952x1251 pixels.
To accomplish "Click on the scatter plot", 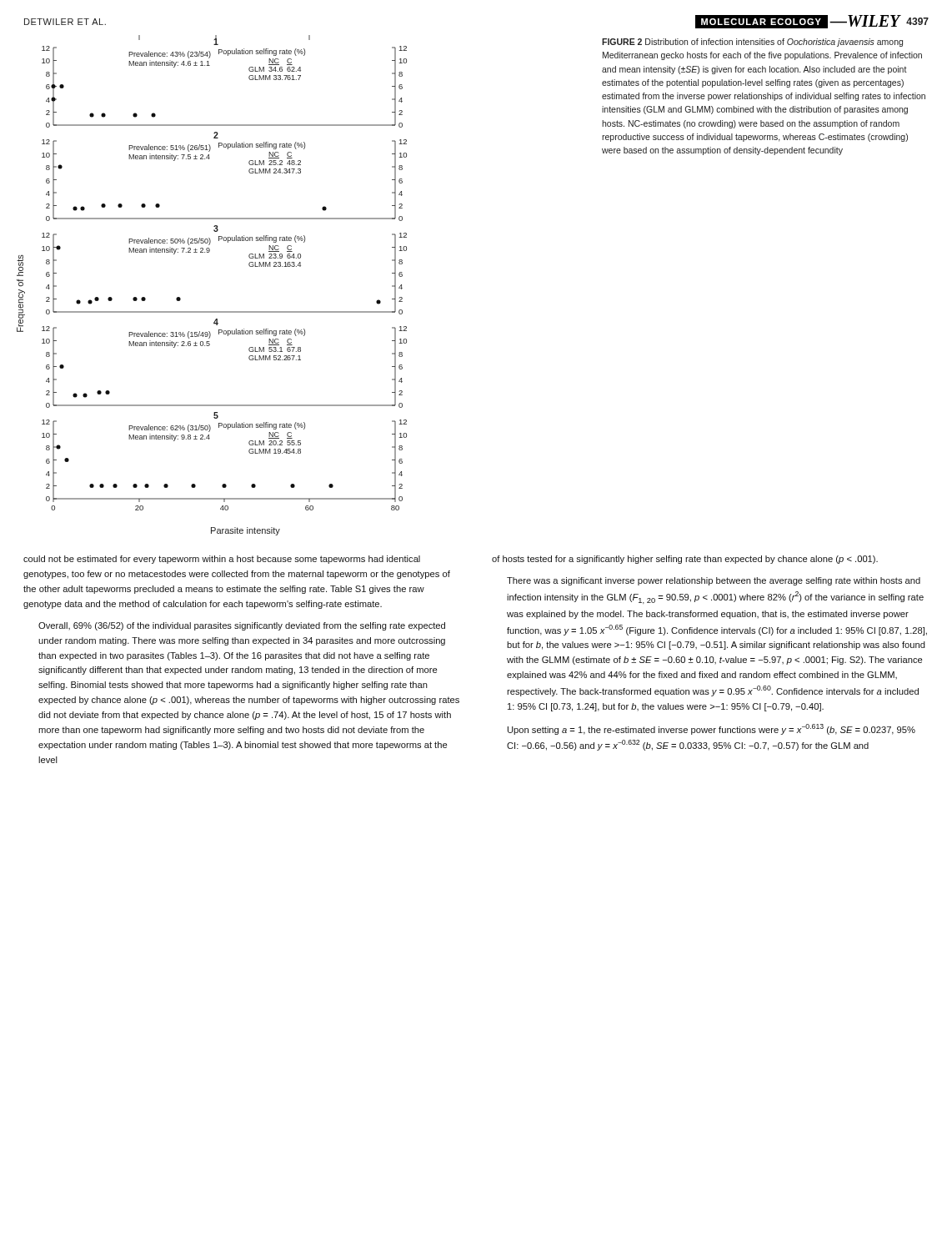I will tap(301, 287).
